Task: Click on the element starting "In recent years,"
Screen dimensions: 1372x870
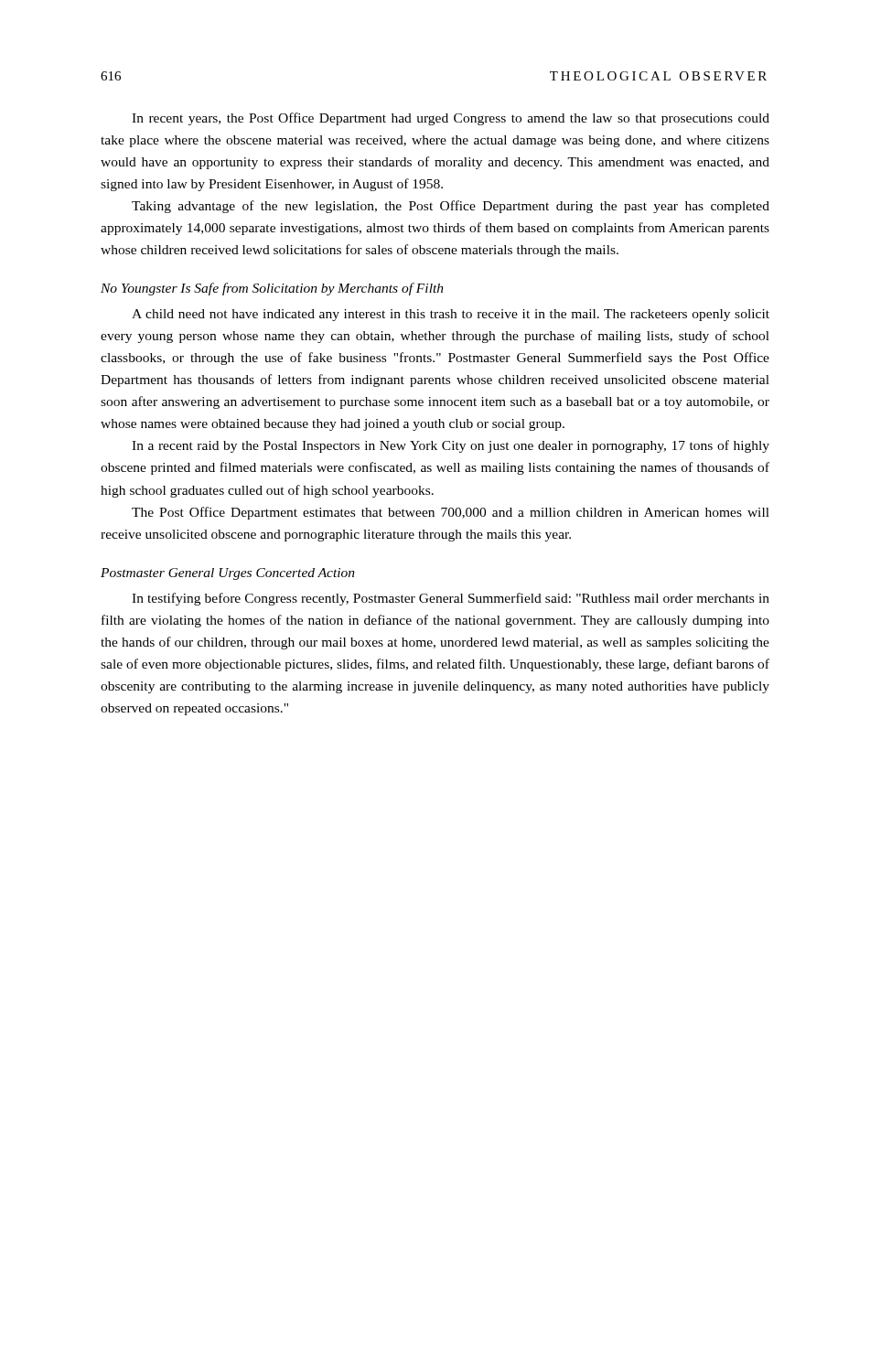Action: 435,151
